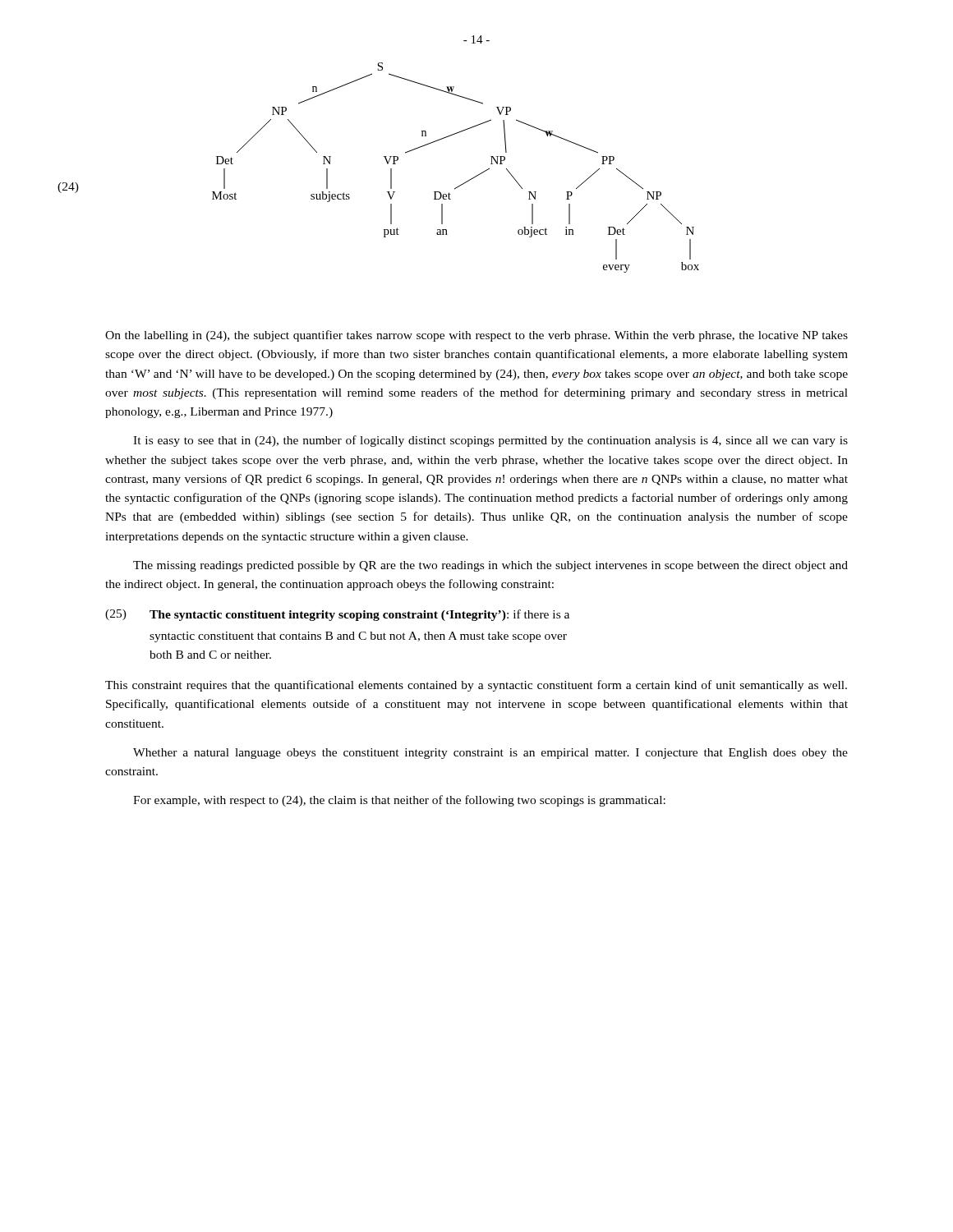Locate the block starting "For example, with respect to (24), the"
953x1232 pixels.
(400, 800)
